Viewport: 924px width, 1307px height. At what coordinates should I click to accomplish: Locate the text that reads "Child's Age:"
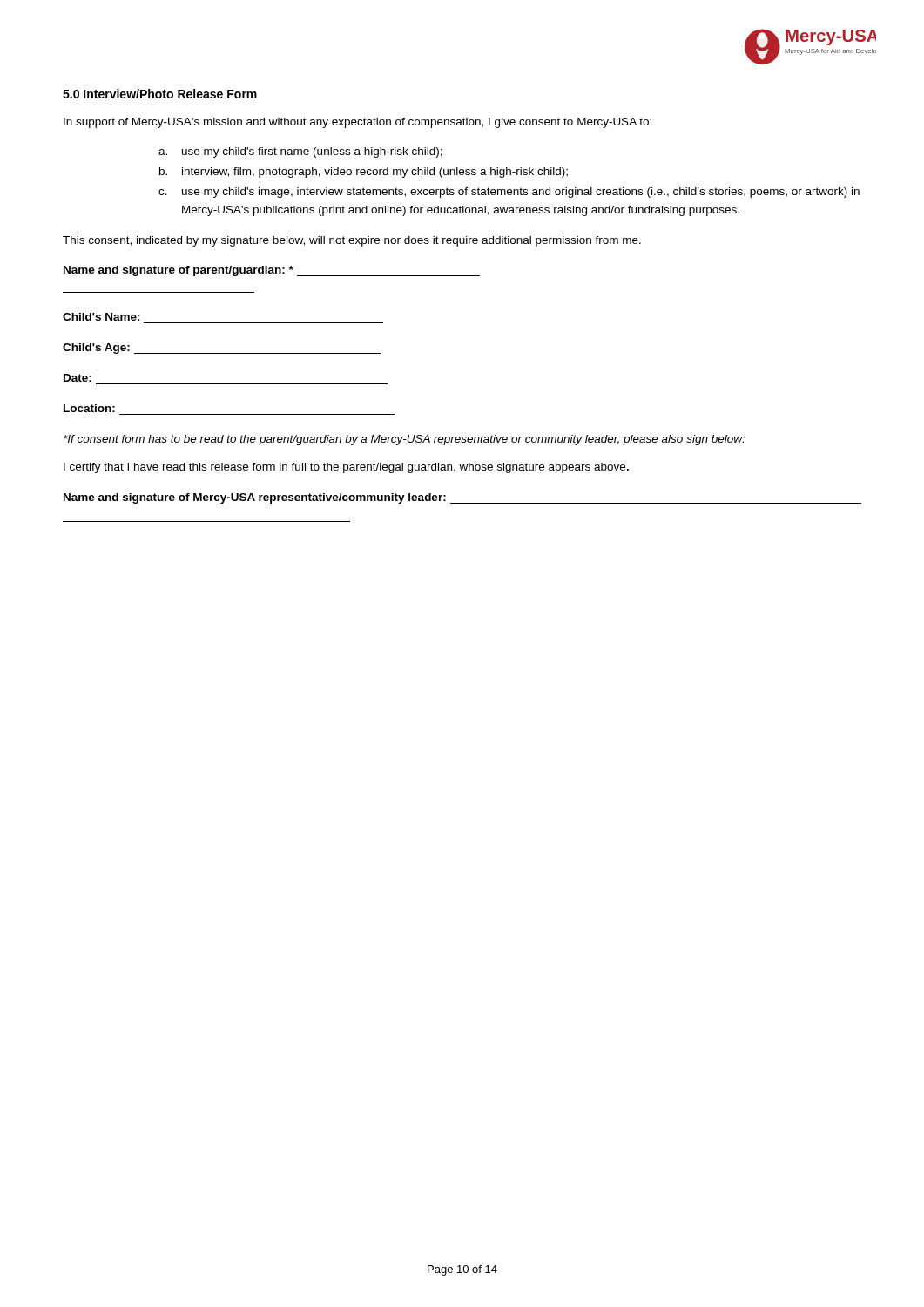[x=222, y=347]
